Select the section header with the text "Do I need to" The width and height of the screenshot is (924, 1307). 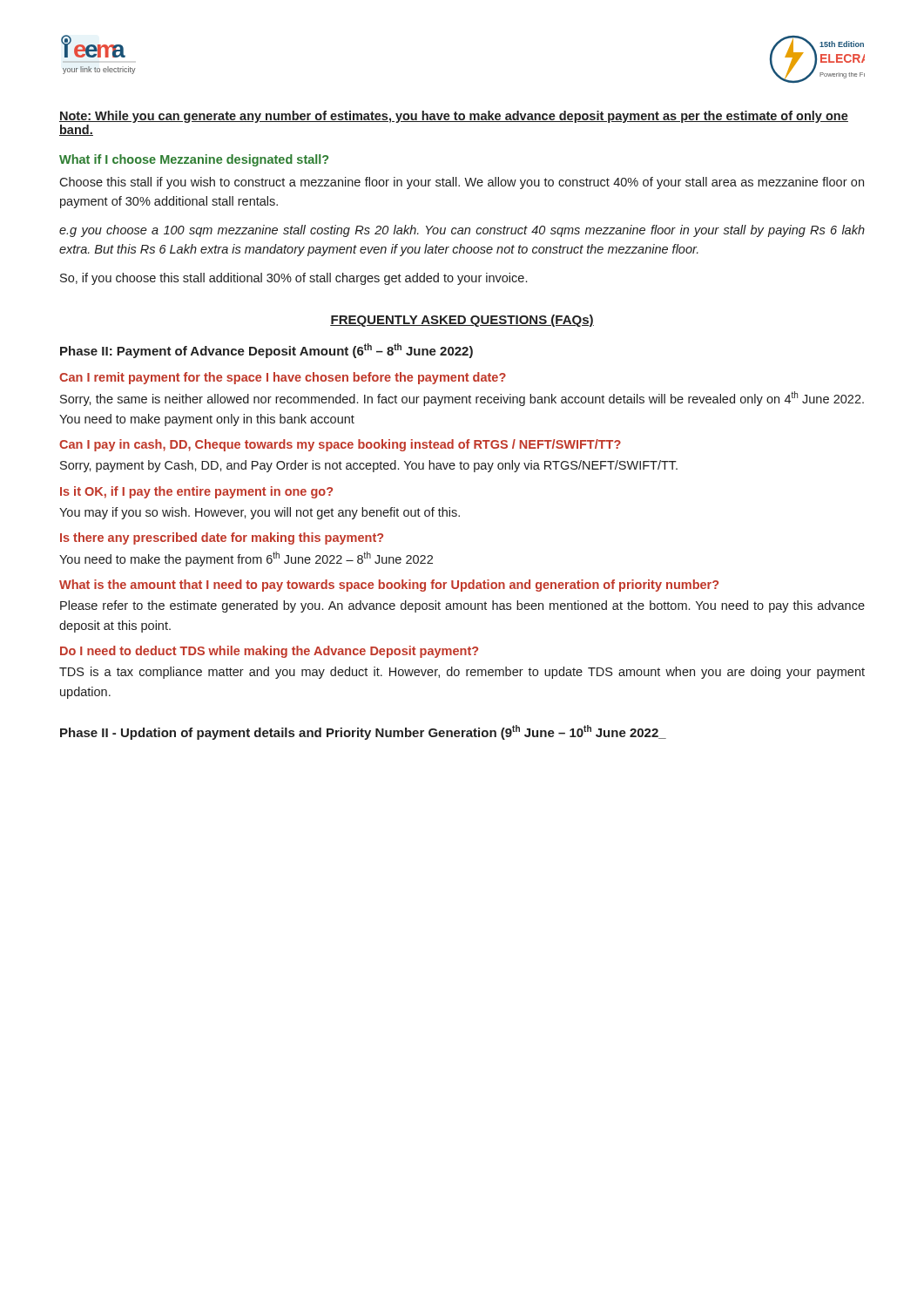coord(269,651)
